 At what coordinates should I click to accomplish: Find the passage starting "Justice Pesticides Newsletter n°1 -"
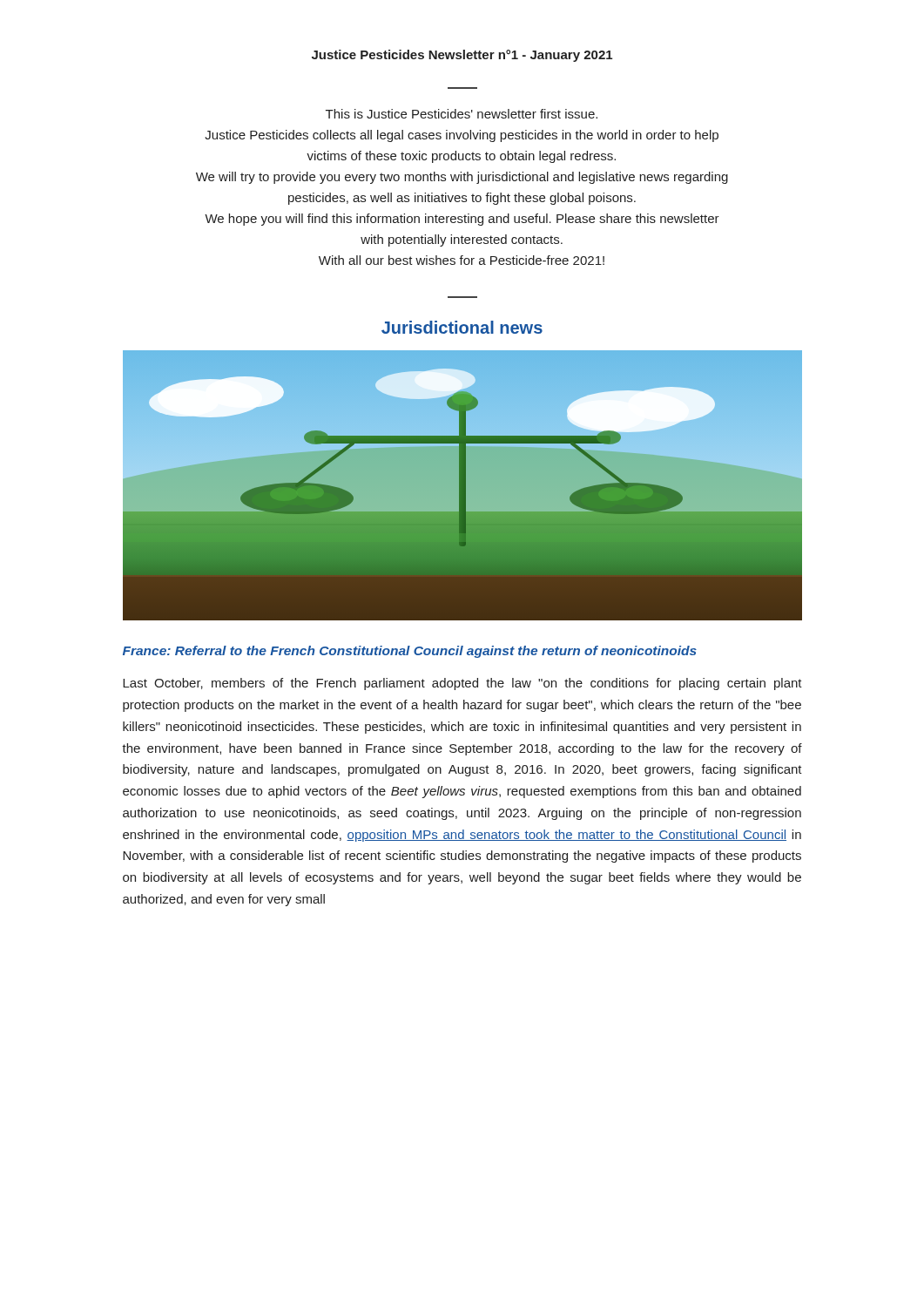tap(462, 54)
